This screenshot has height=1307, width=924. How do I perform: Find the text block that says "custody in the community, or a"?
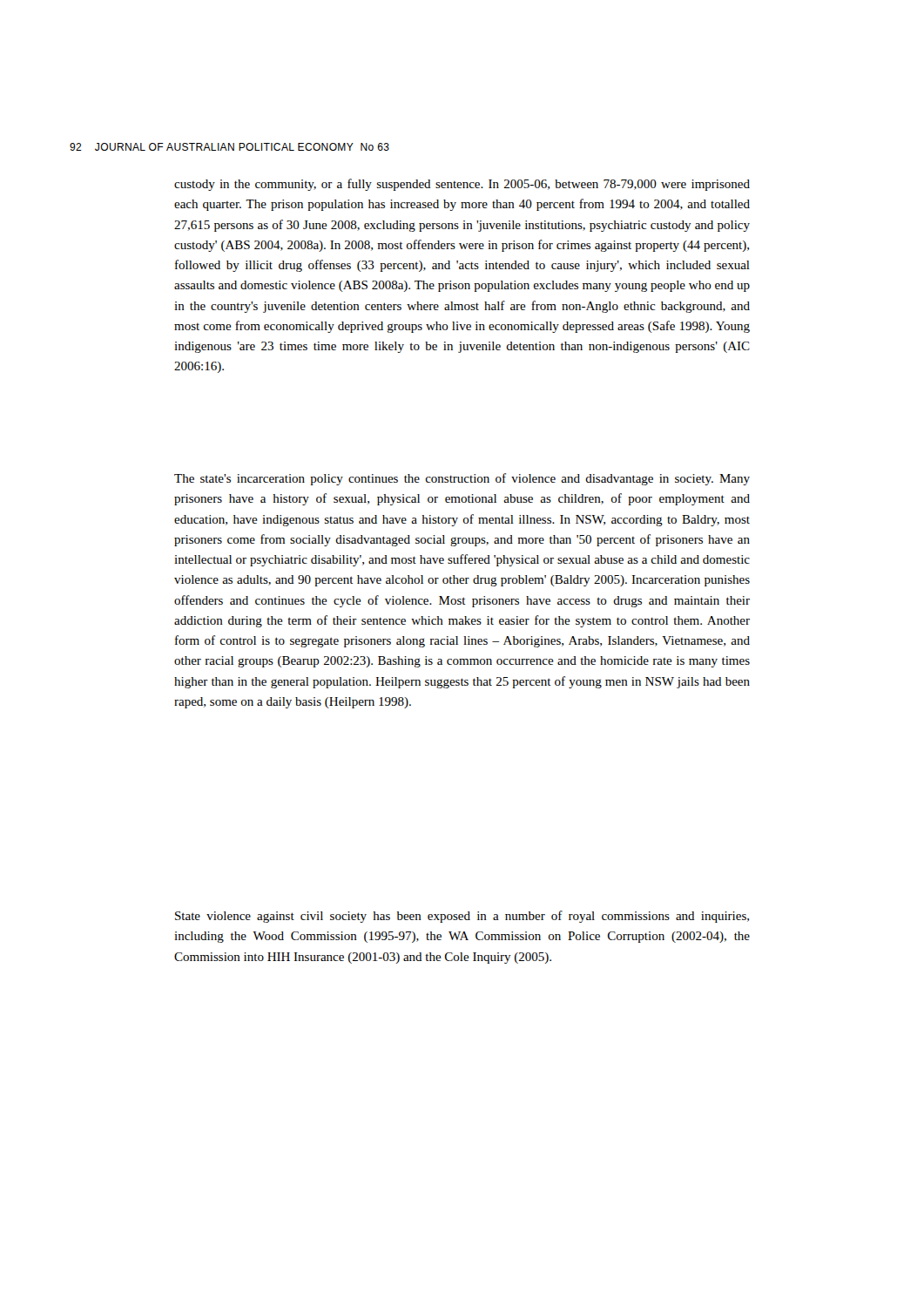coord(462,276)
